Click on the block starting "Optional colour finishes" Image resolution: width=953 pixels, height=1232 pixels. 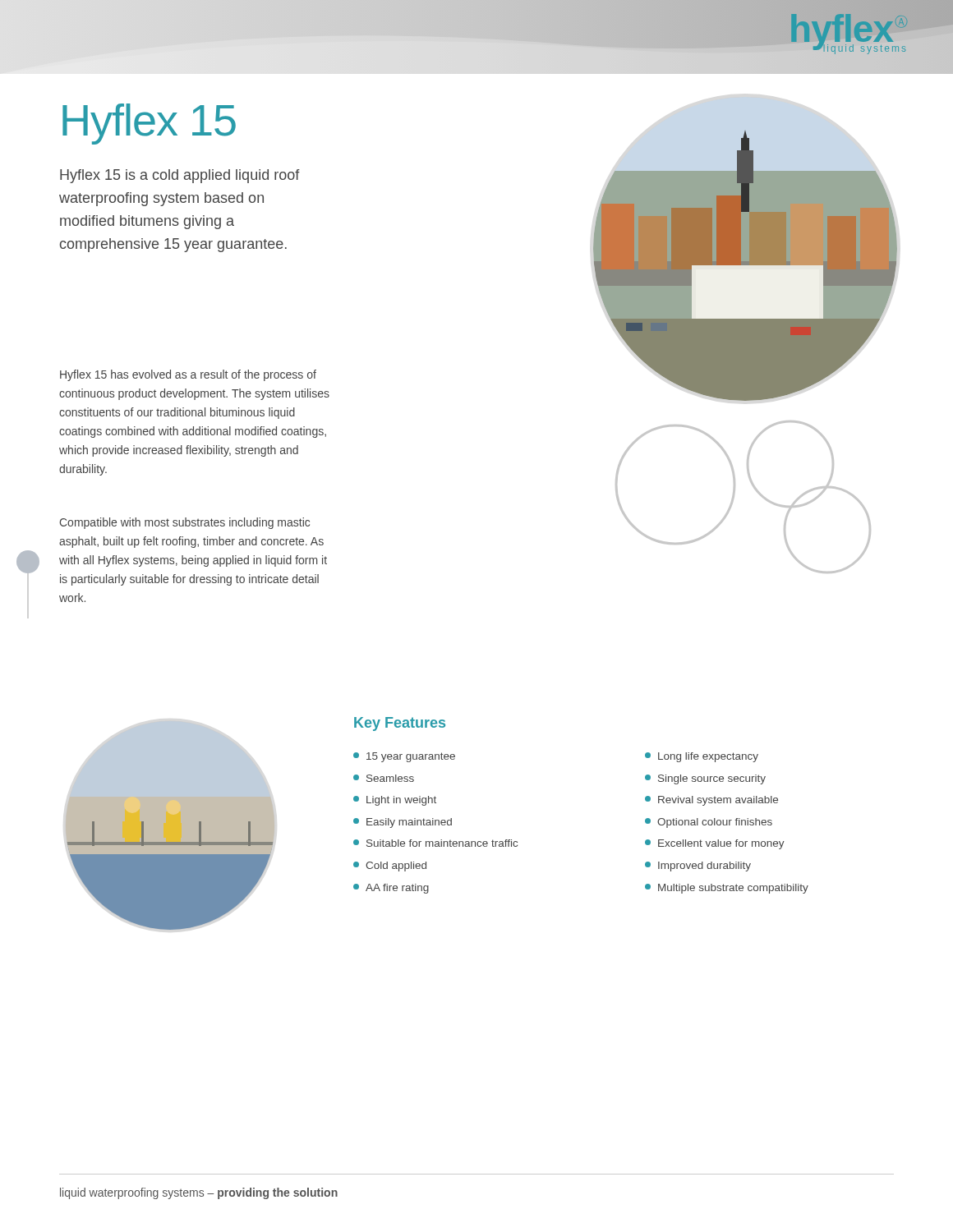point(709,822)
